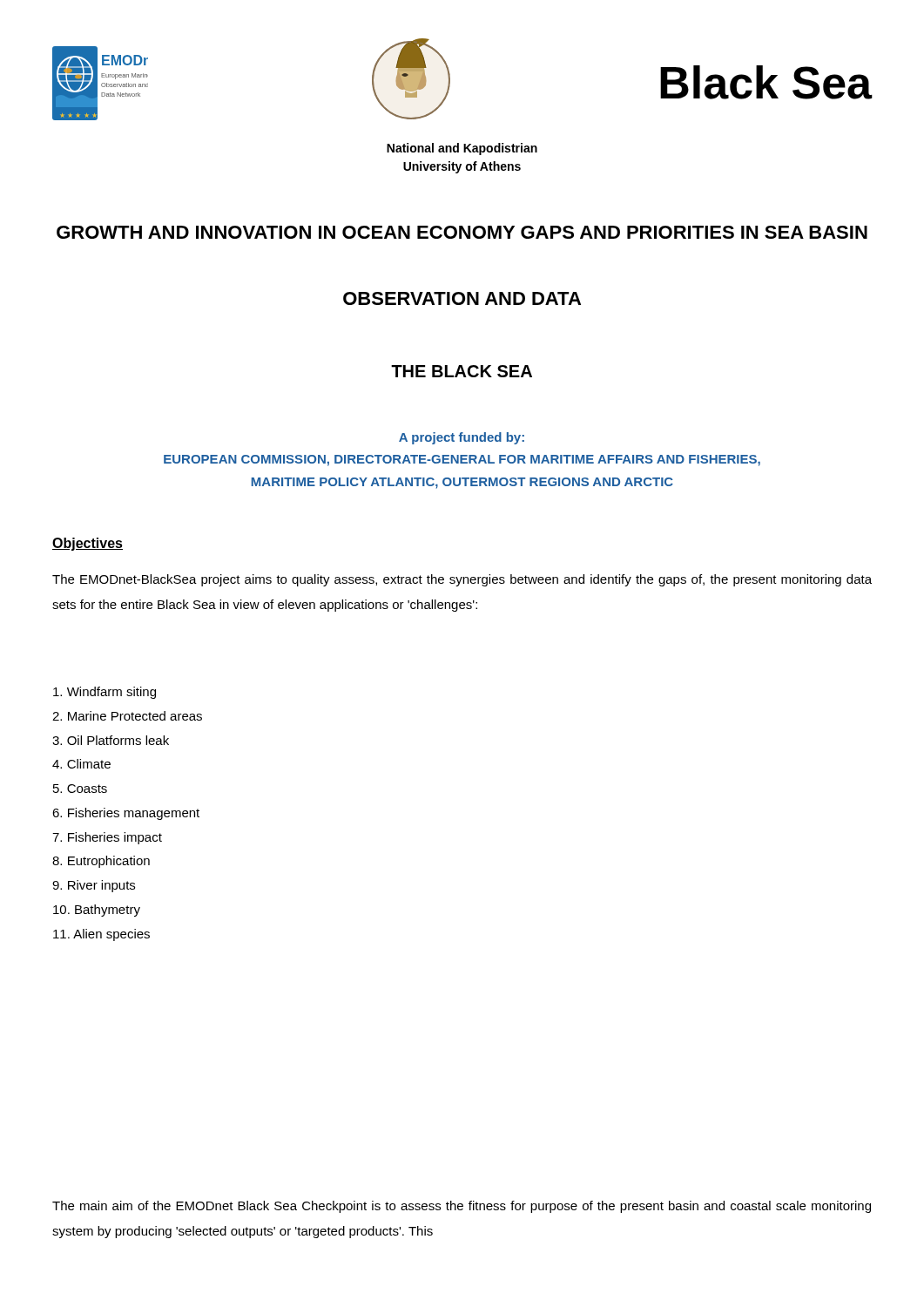Locate the block of text that opens with "National and KapodistrianUniversity of"
This screenshot has width=924, height=1307.
462,157
